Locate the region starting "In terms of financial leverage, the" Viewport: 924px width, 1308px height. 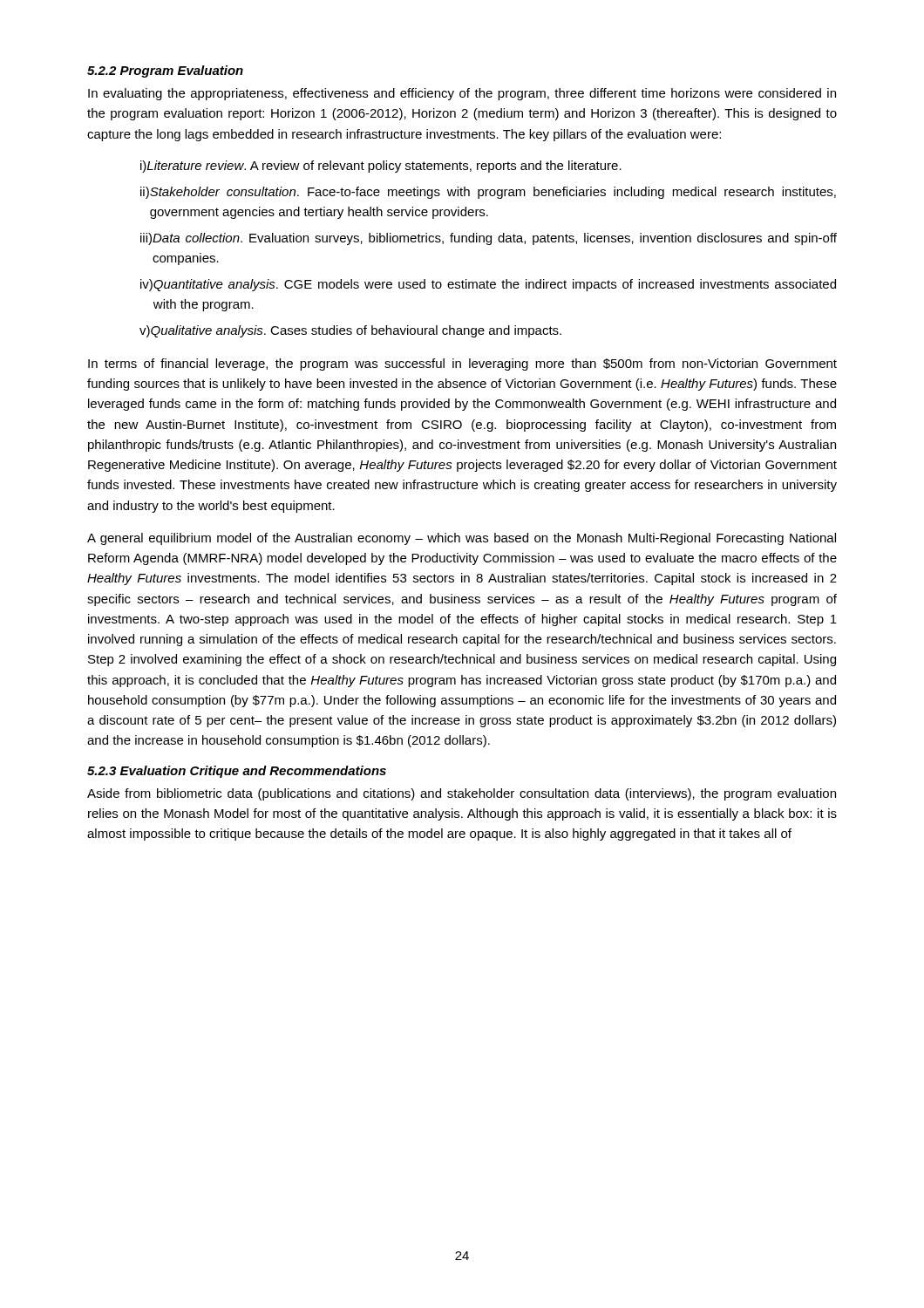click(x=462, y=434)
